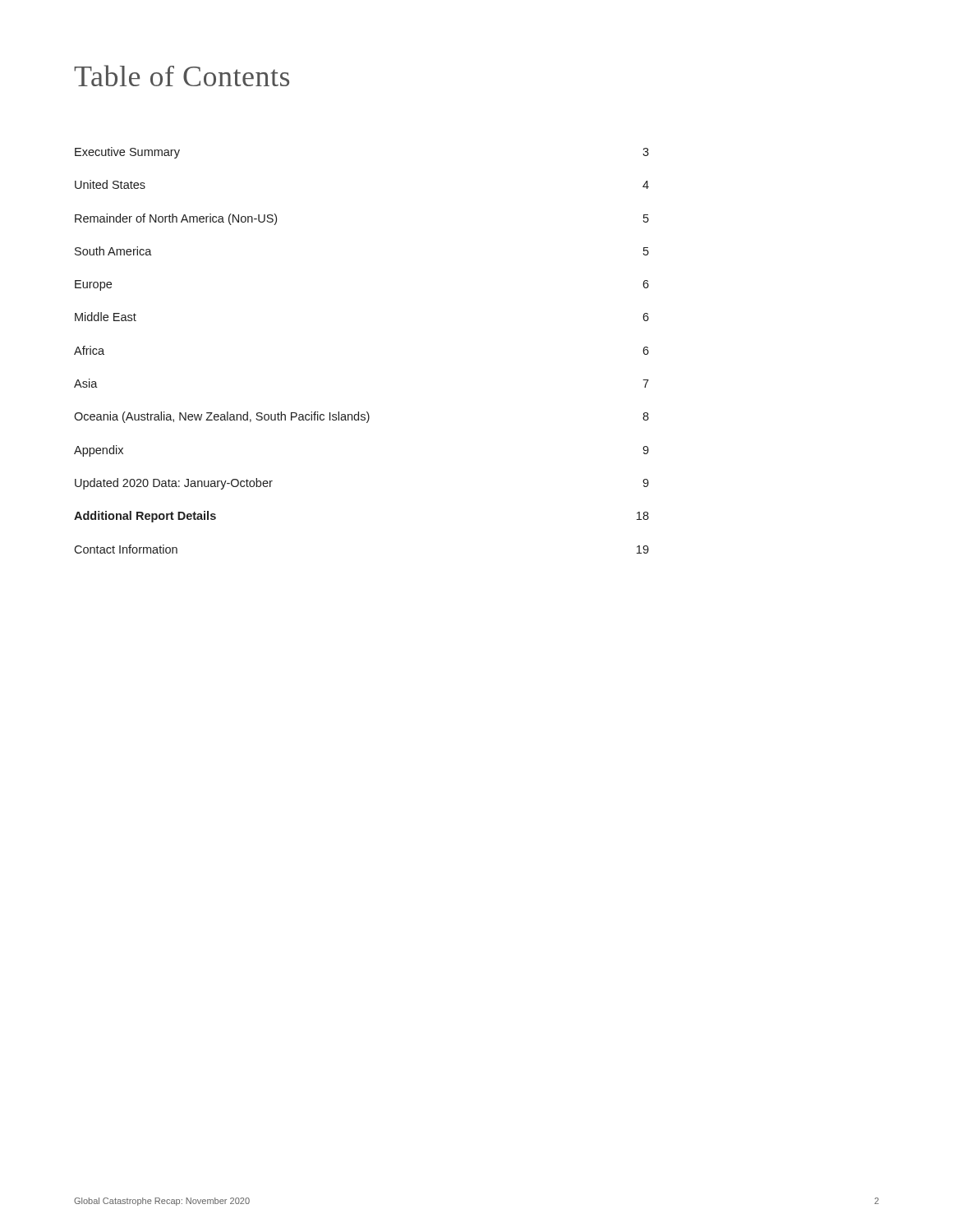Locate the list item that reads "Asia 7"
This screenshot has height=1232, width=953.
tap(89, 383)
